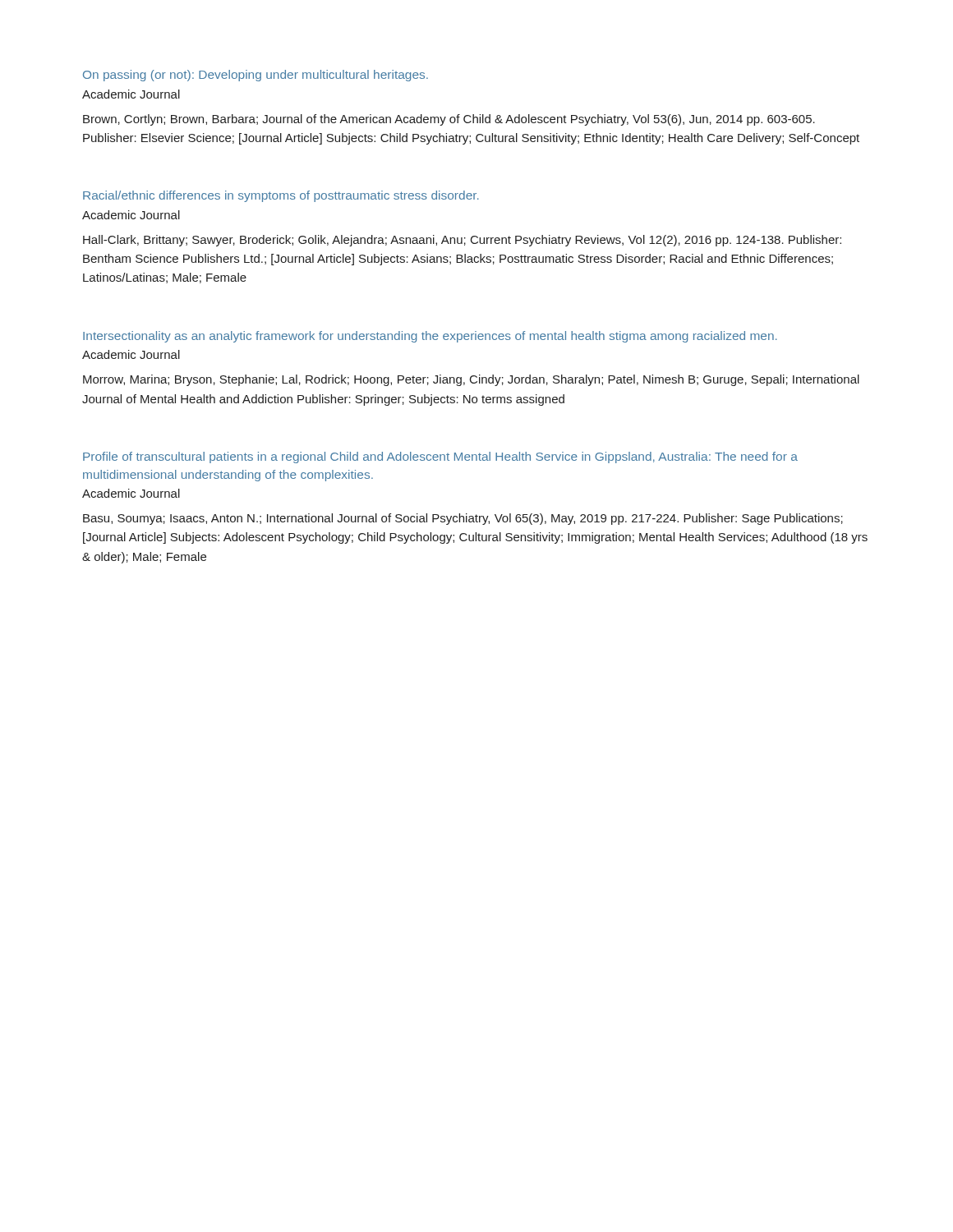Select the region starting "Basu, Soumya; Isaacs, Anton N.; International"
The height and width of the screenshot is (1232, 953).
point(475,537)
